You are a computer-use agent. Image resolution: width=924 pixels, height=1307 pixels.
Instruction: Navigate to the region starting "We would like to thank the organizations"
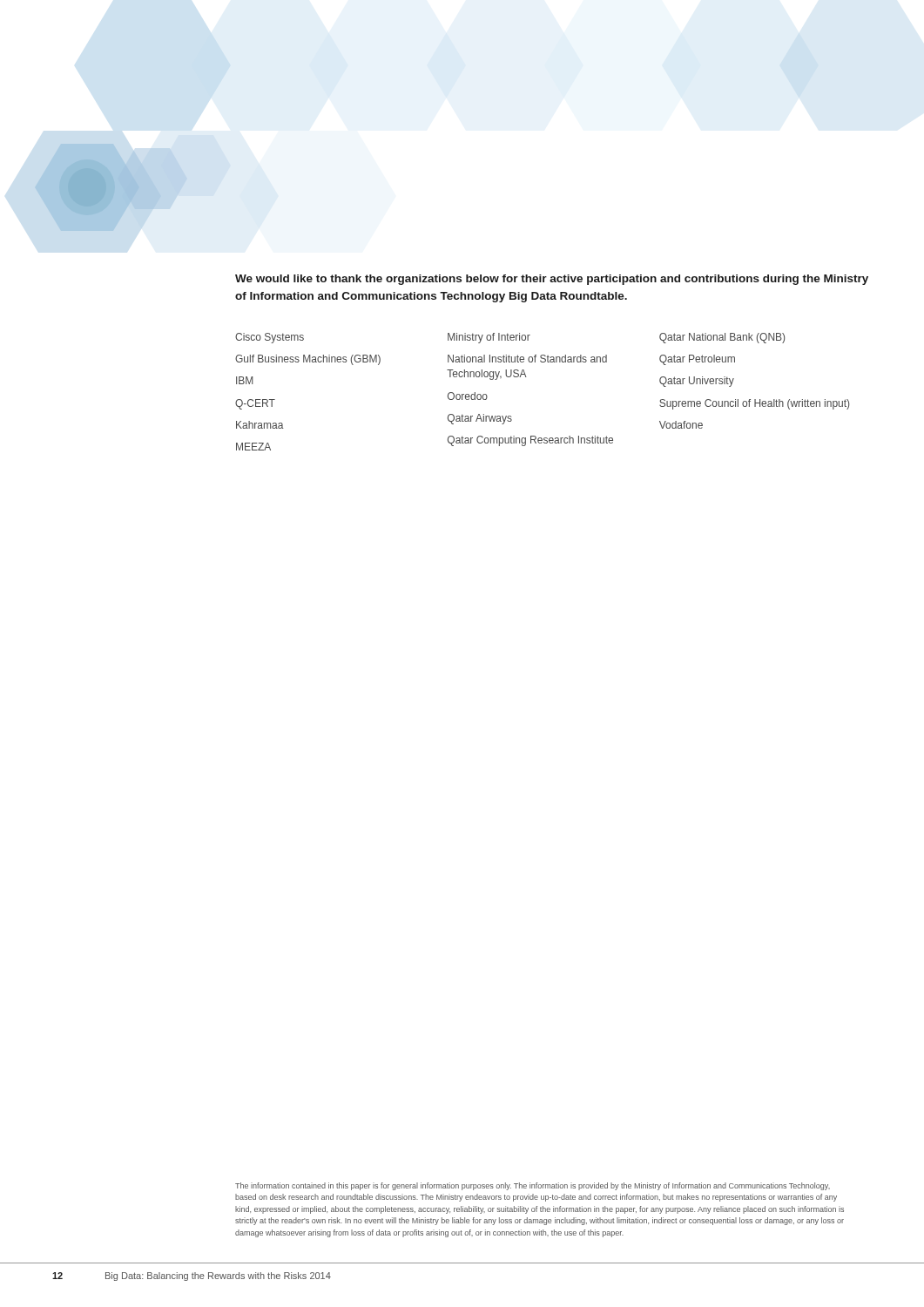click(x=552, y=287)
